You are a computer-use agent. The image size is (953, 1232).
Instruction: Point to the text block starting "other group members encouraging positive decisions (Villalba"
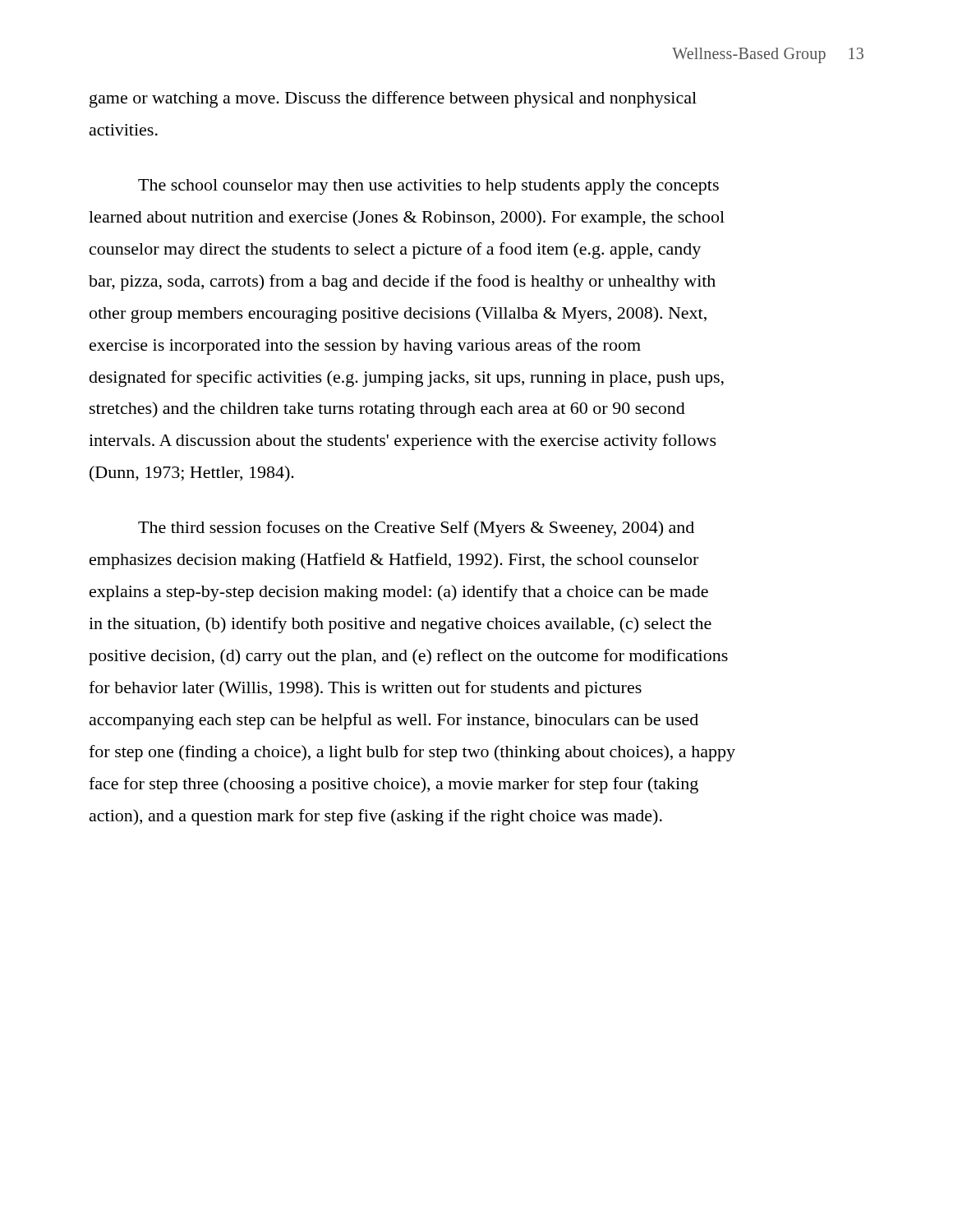pyautogui.click(x=398, y=312)
